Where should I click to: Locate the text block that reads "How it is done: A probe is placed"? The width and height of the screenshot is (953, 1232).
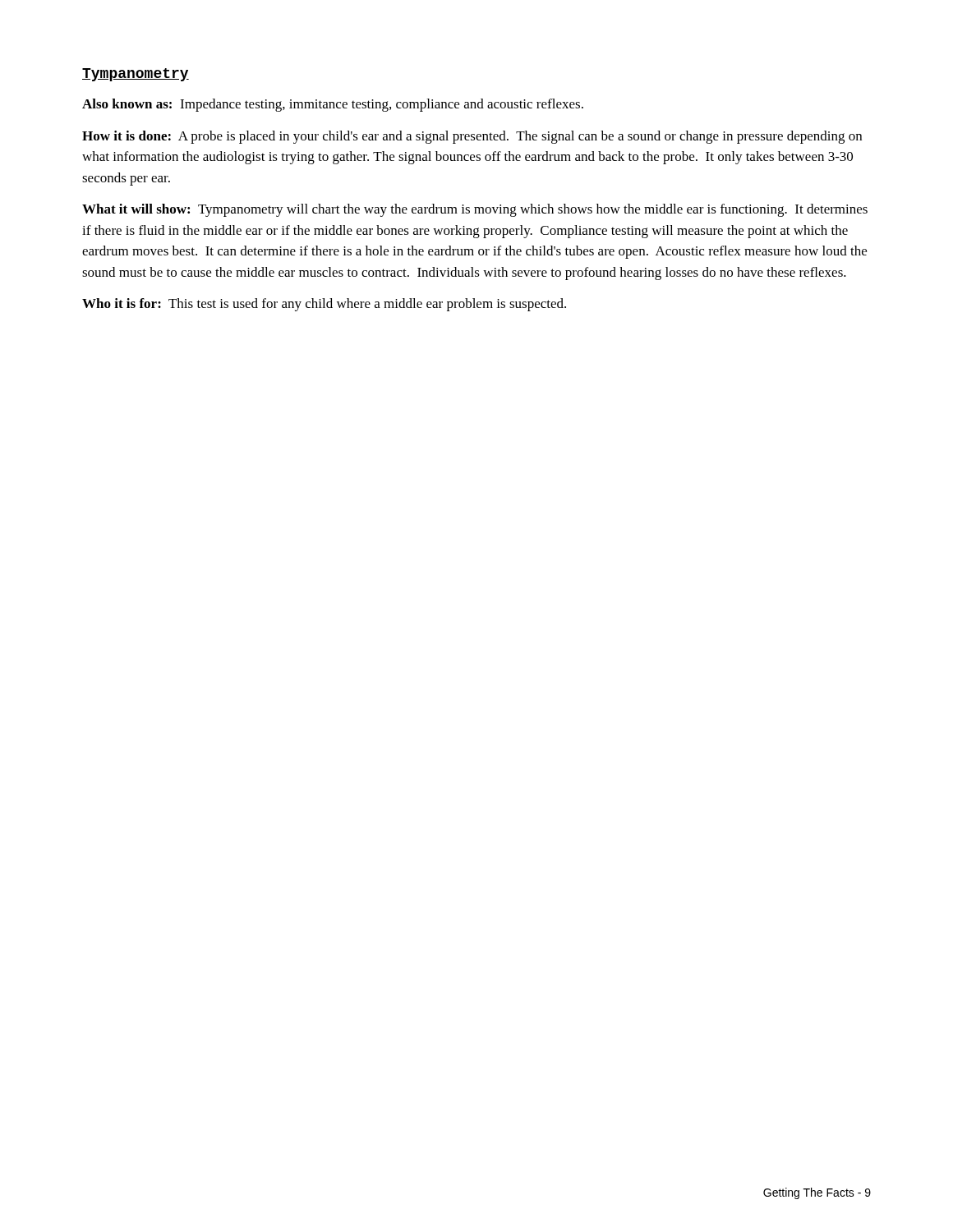pyautogui.click(x=472, y=156)
